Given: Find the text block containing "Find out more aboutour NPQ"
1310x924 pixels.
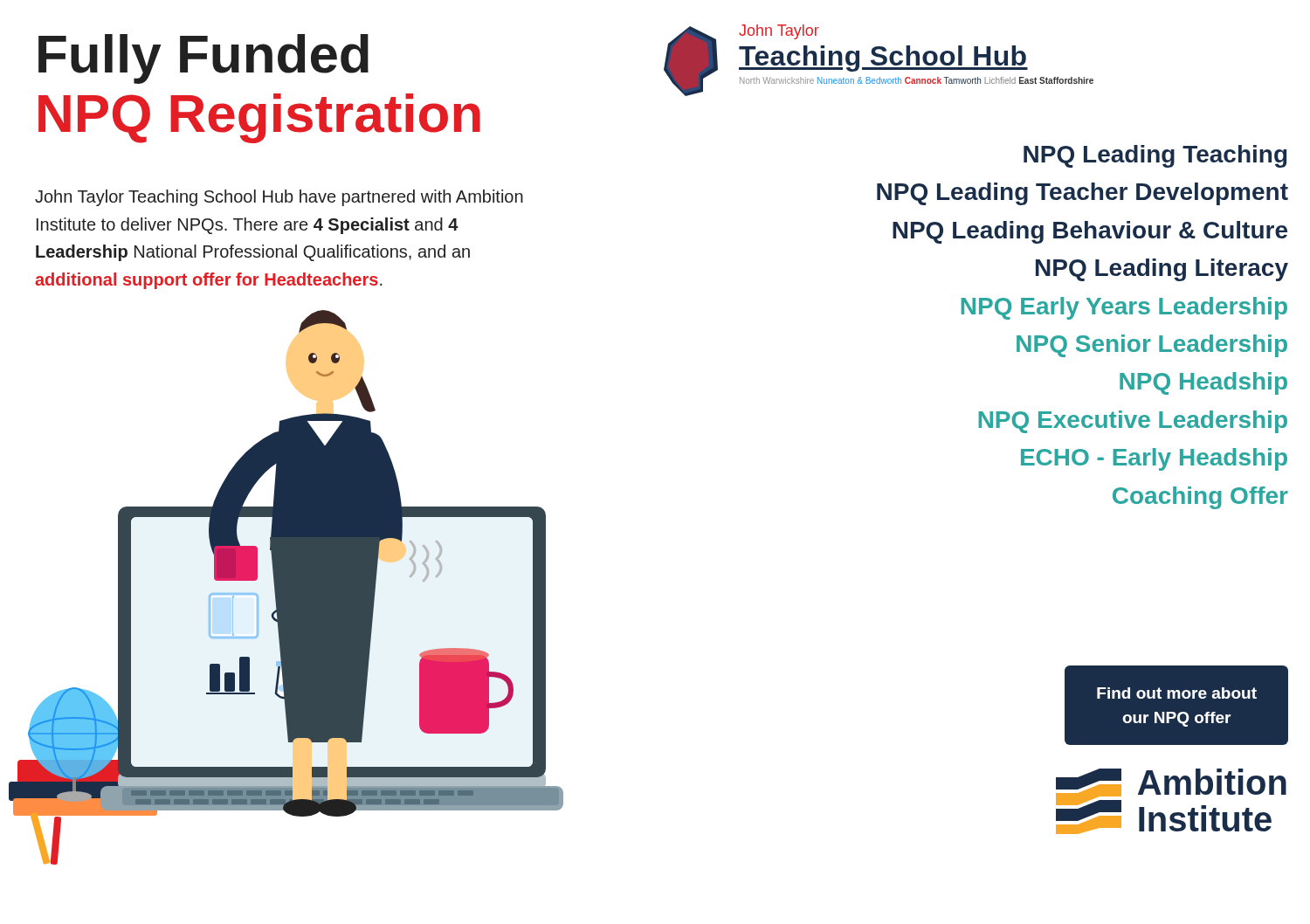Looking at the screenshot, I should pos(1177,705).
